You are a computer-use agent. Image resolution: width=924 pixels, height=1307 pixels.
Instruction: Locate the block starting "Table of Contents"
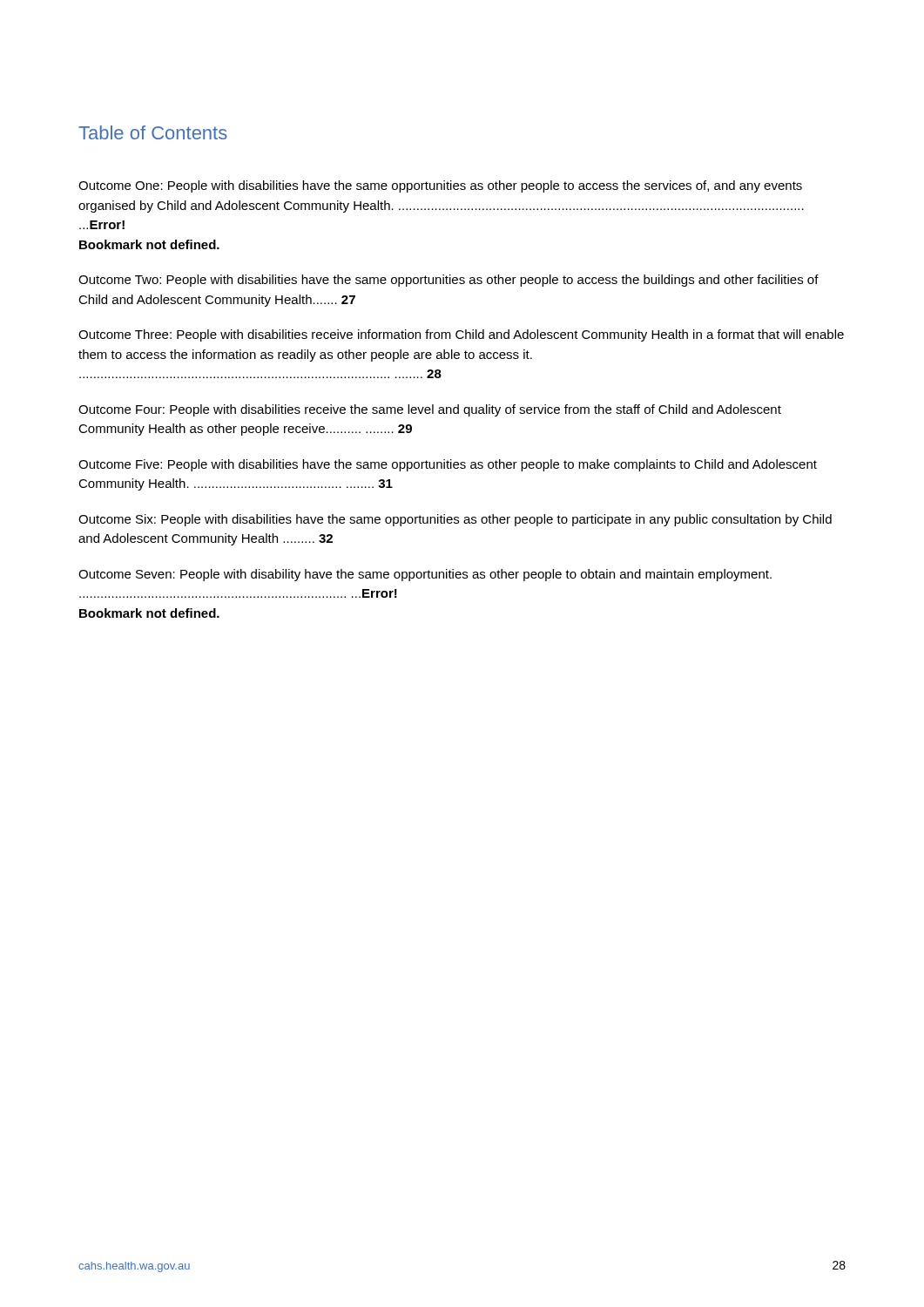click(153, 133)
